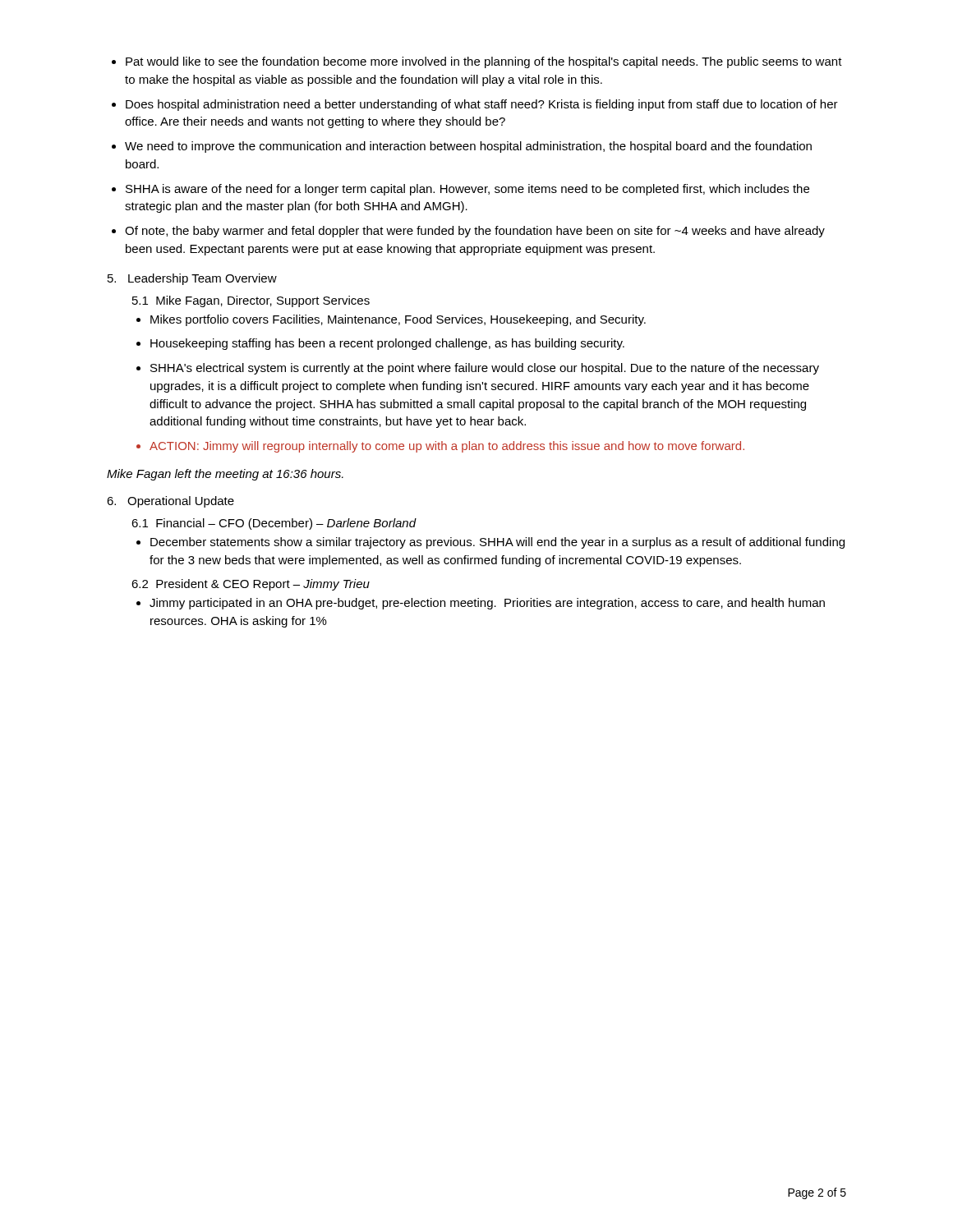Select the list item that says "December statements show a similar trajectory as previous."
The width and height of the screenshot is (953, 1232).
coord(489,551)
